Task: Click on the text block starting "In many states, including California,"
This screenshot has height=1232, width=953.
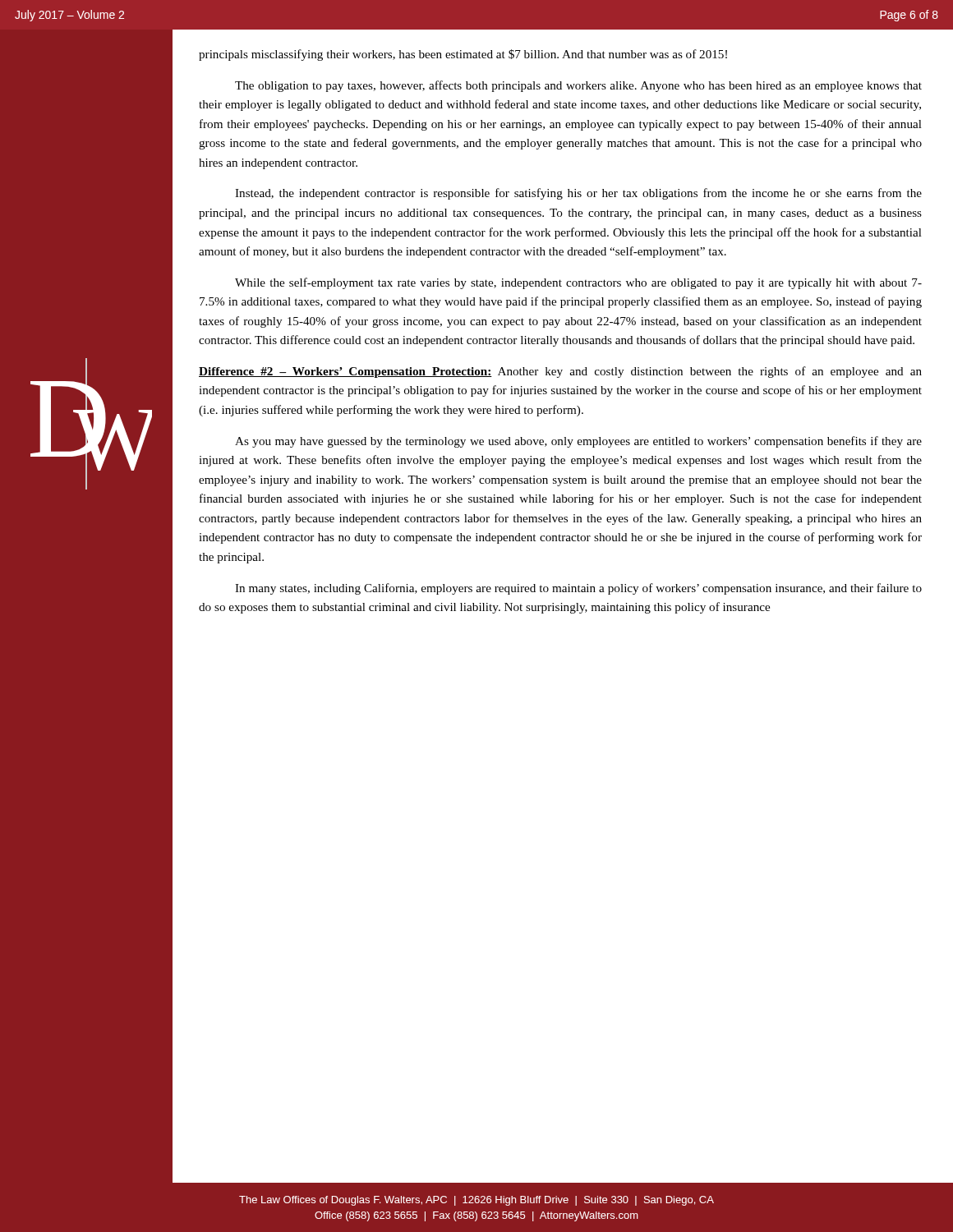Action: pyautogui.click(x=560, y=597)
